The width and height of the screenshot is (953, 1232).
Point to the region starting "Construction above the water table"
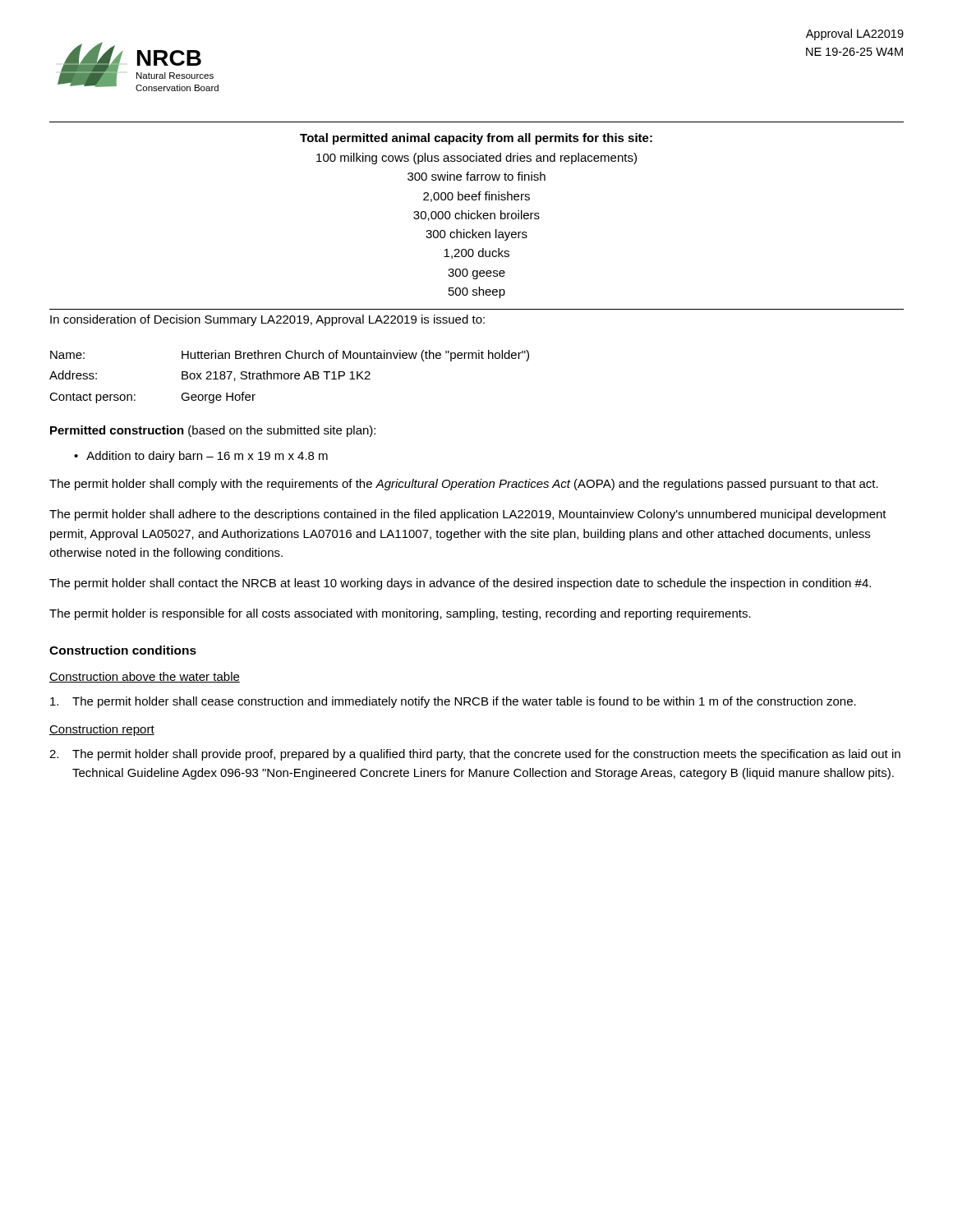[145, 676]
